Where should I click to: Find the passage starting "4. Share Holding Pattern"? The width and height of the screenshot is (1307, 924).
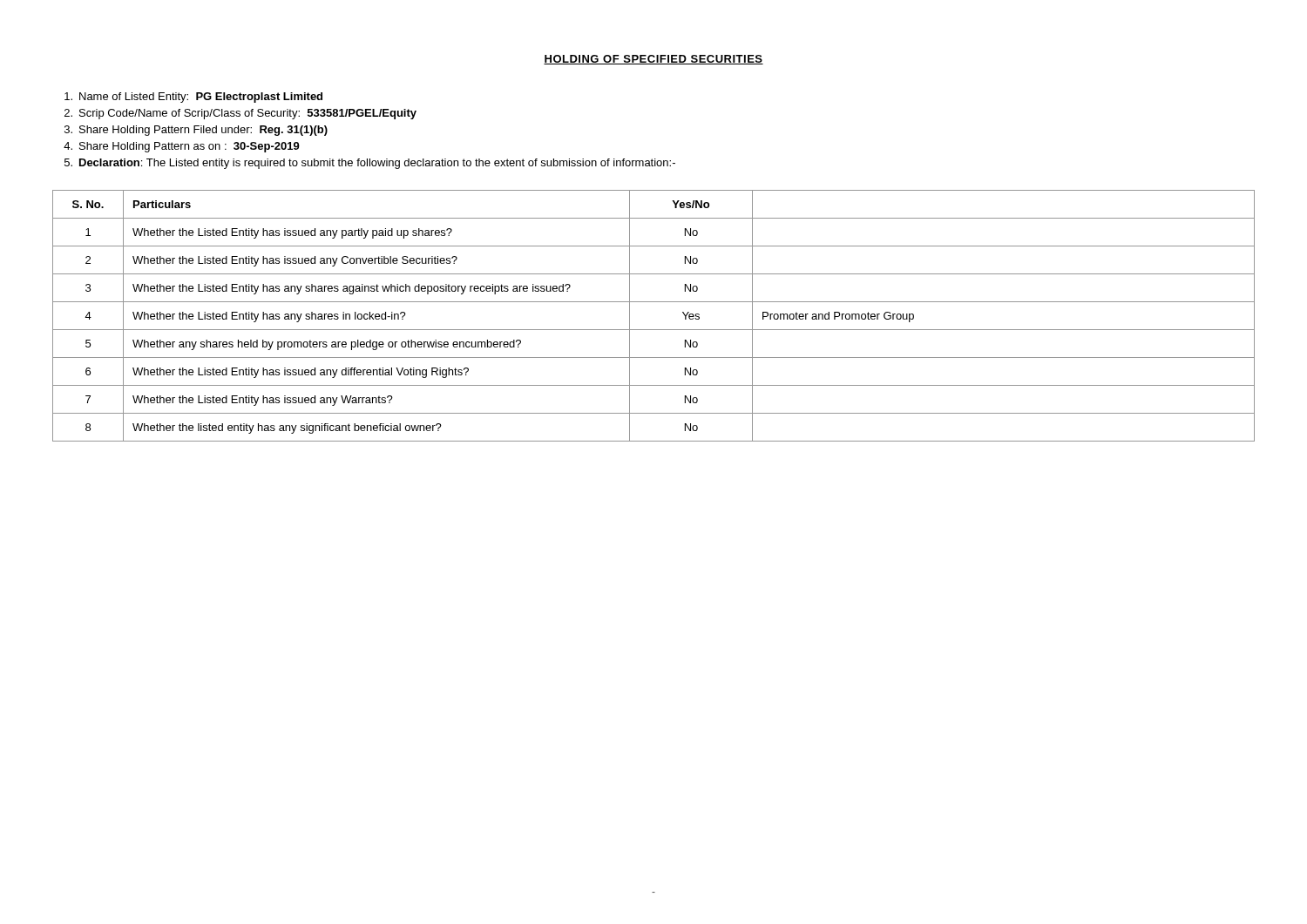pos(176,146)
